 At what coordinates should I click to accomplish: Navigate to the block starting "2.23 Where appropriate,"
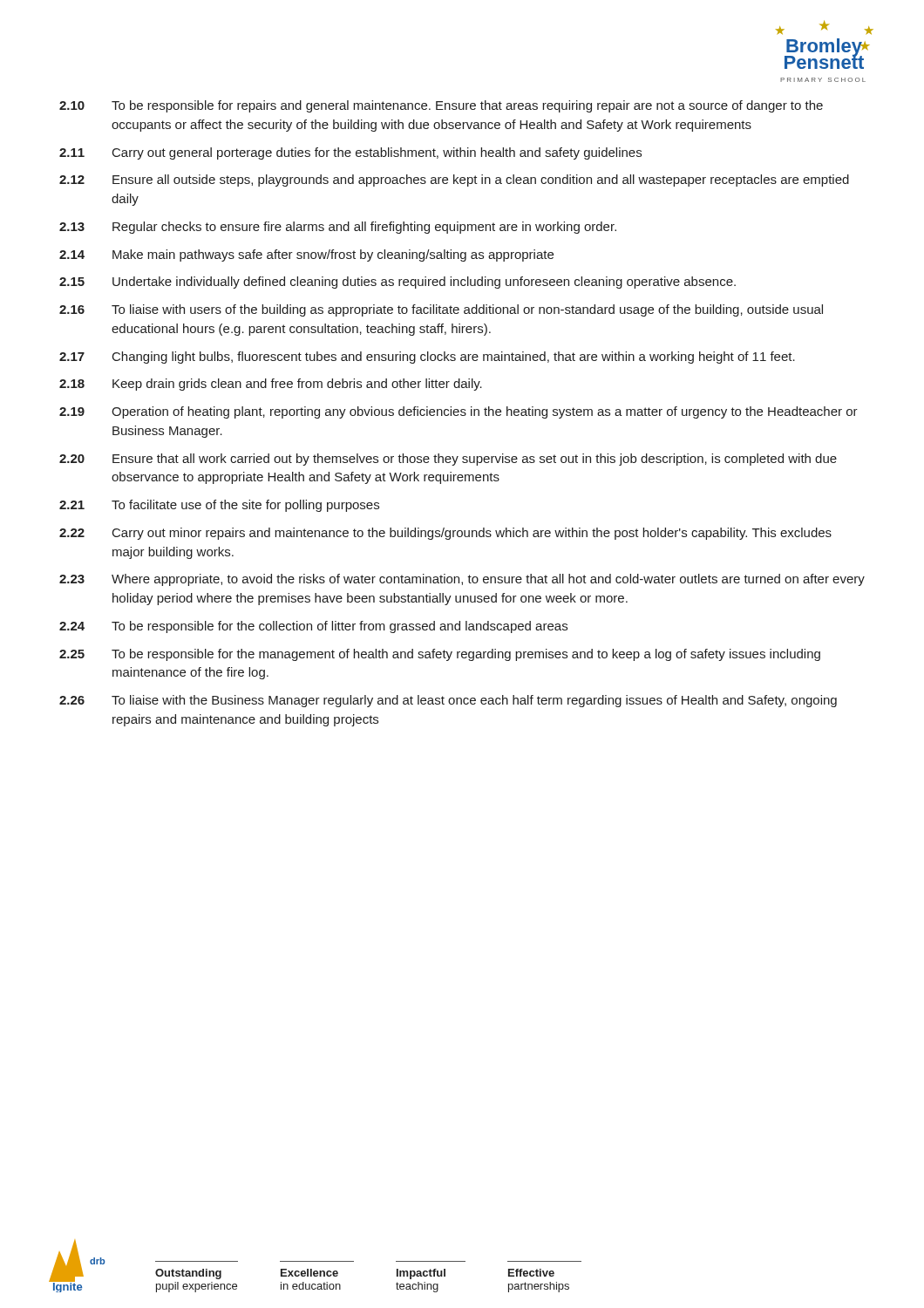[462, 589]
